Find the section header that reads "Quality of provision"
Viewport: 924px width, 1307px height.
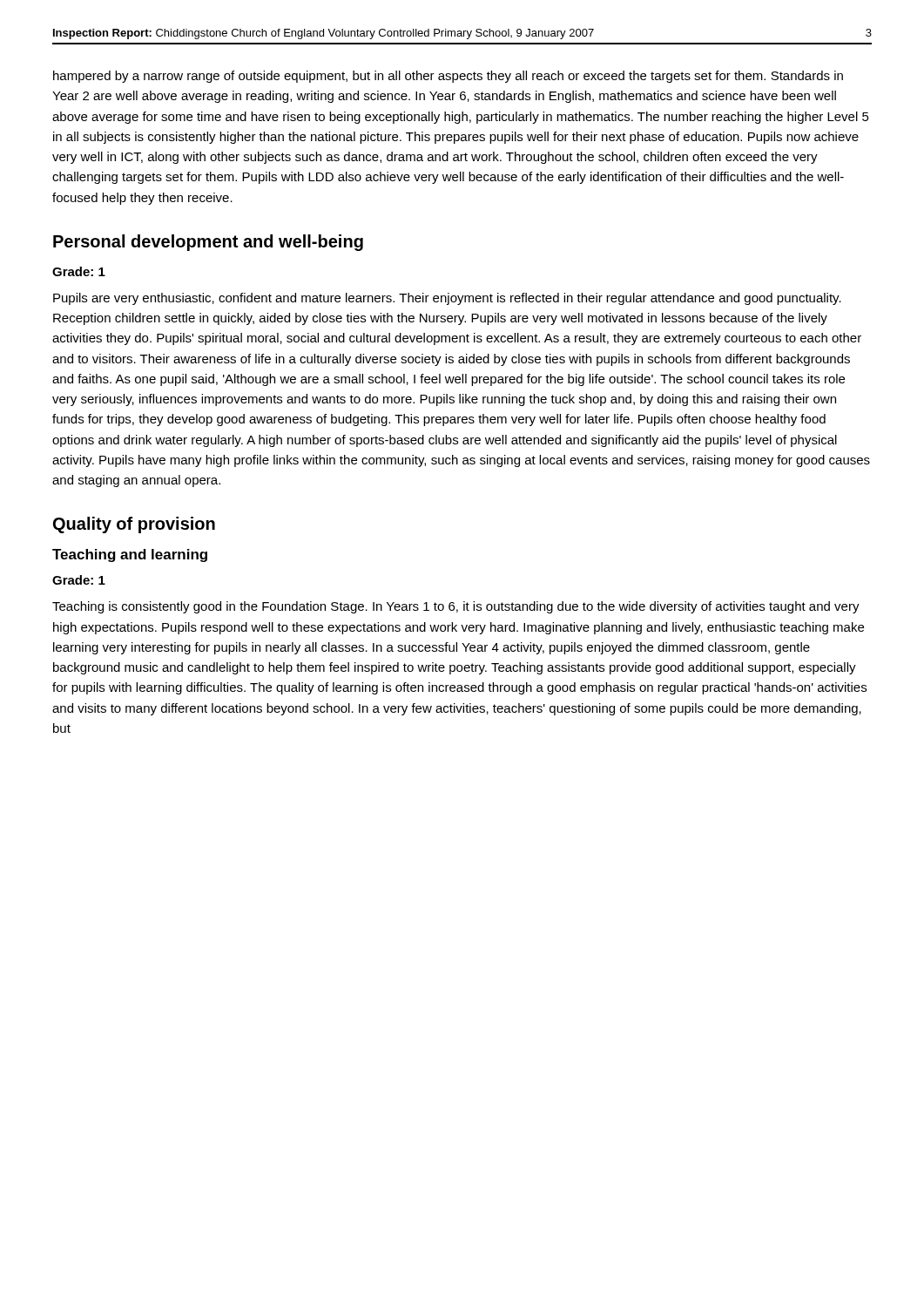pyautogui.click(x=134, y=524)
